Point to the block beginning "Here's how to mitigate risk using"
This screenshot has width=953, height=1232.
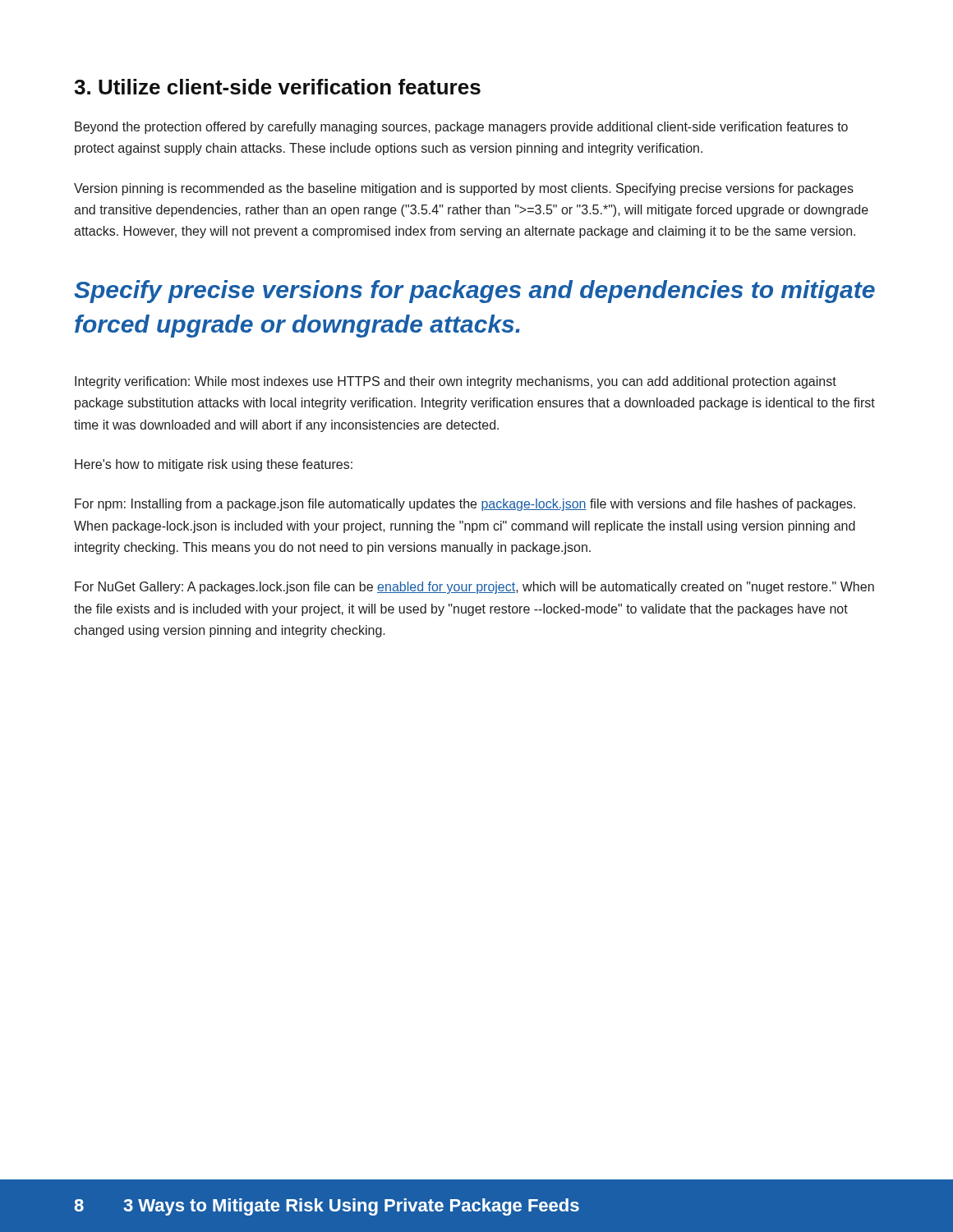click(214, 464)
